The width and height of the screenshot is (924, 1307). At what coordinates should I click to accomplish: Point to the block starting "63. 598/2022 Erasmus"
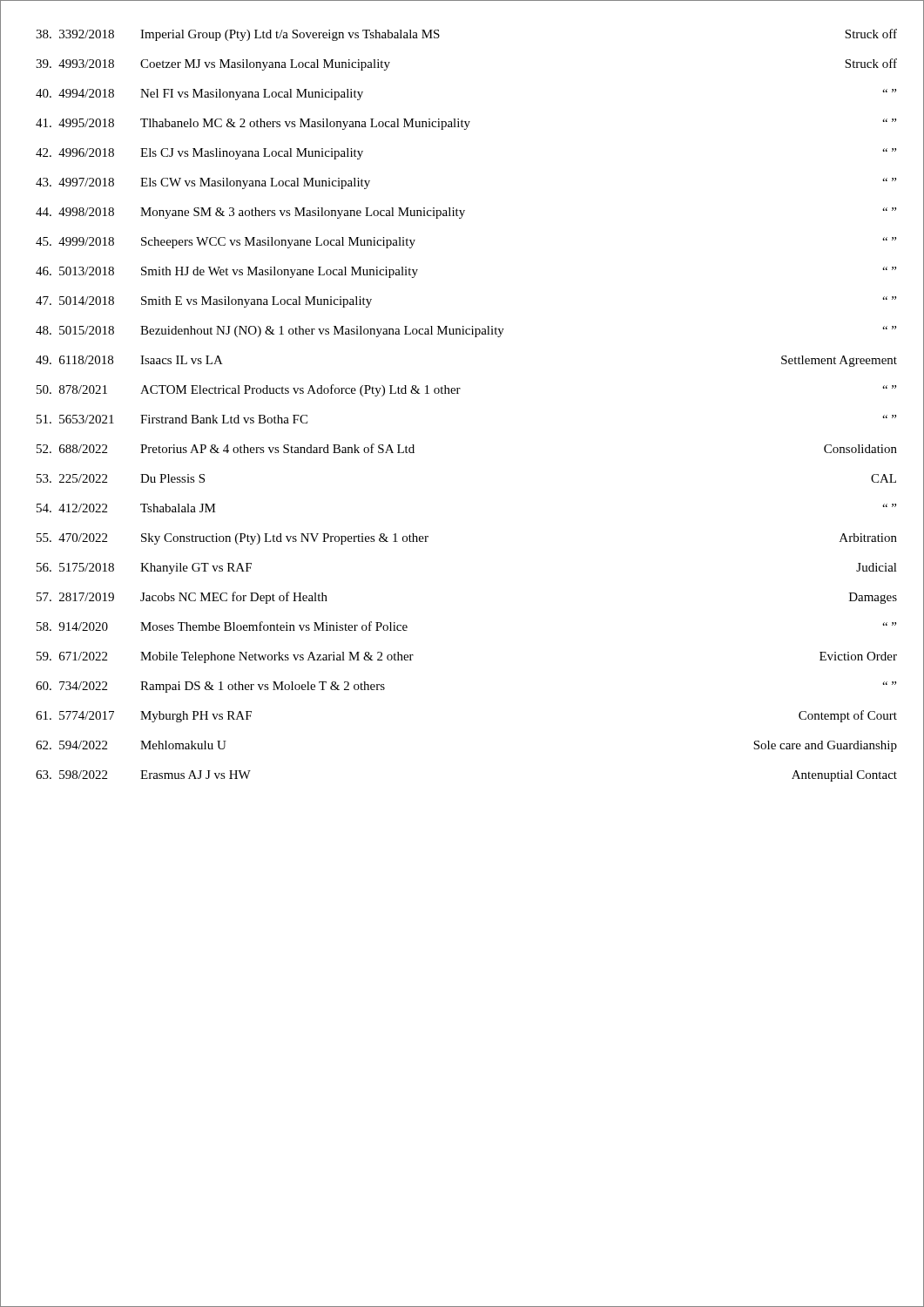click(x=68, y=775)
